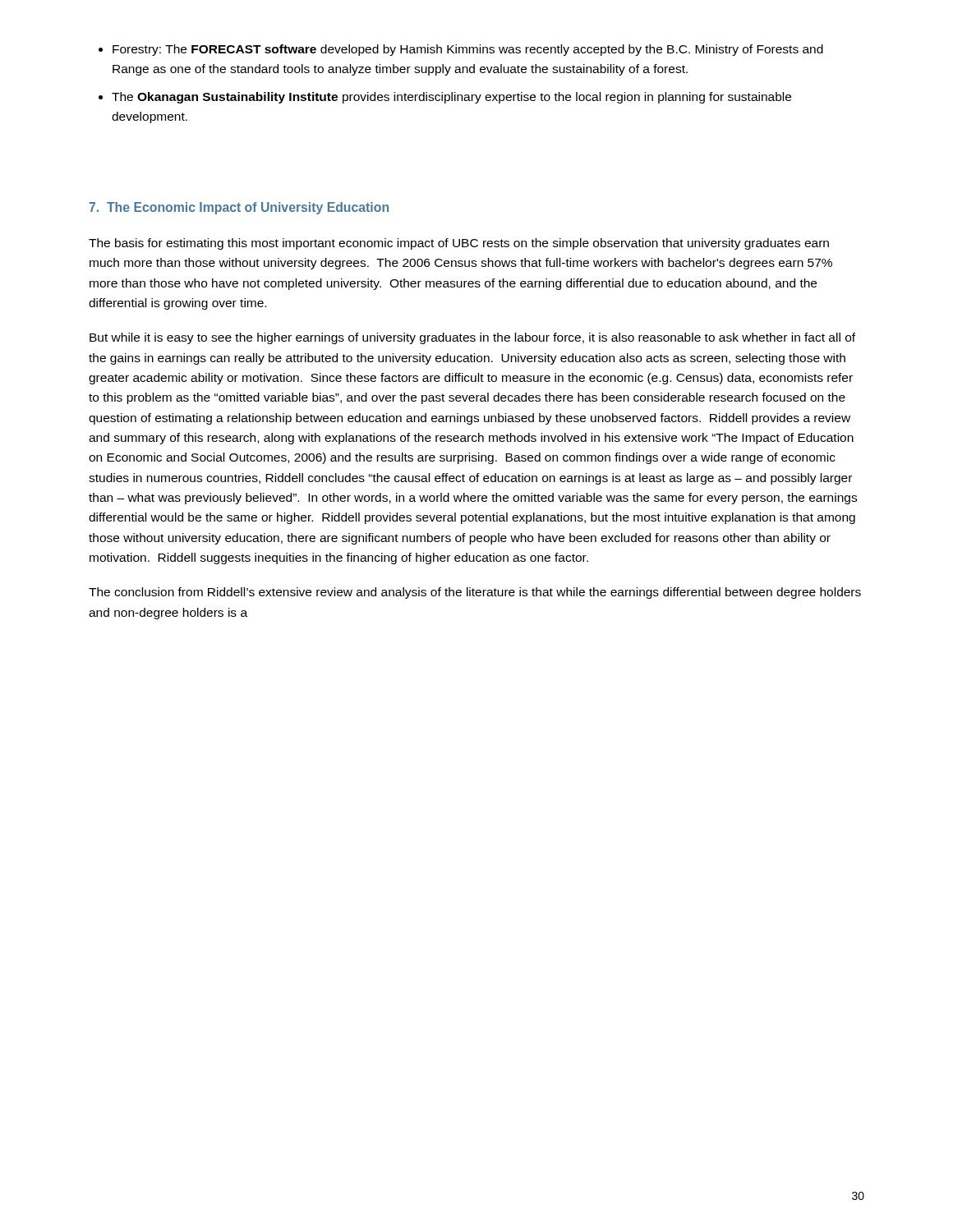Find the block on this page that starts "But while it is easy to see"
Screen dimensions: 1232x953
[x=473, y=447]
